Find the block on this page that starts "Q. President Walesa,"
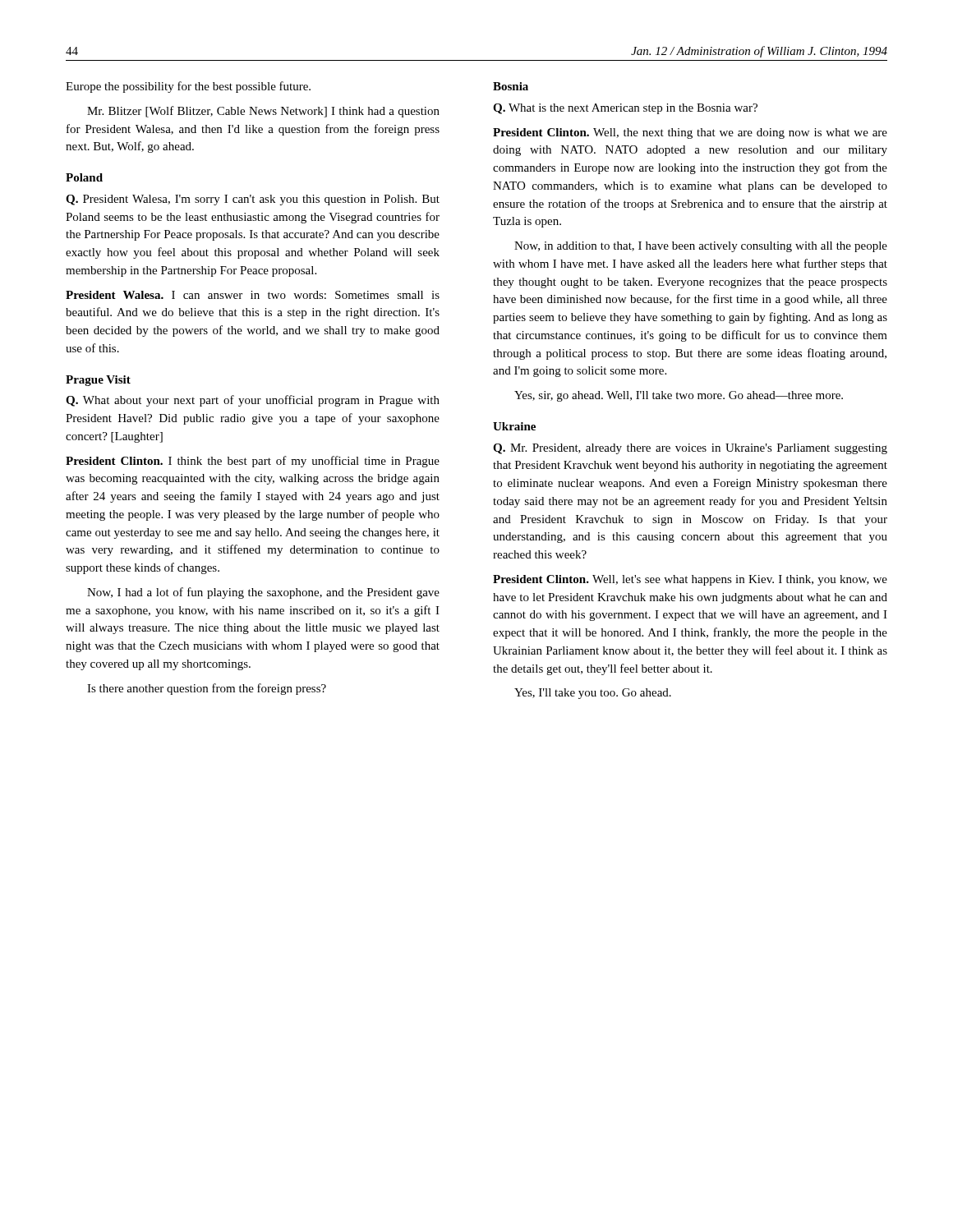Image resolution: width=953 pixels, height=1232 pixels. (253, 274)
